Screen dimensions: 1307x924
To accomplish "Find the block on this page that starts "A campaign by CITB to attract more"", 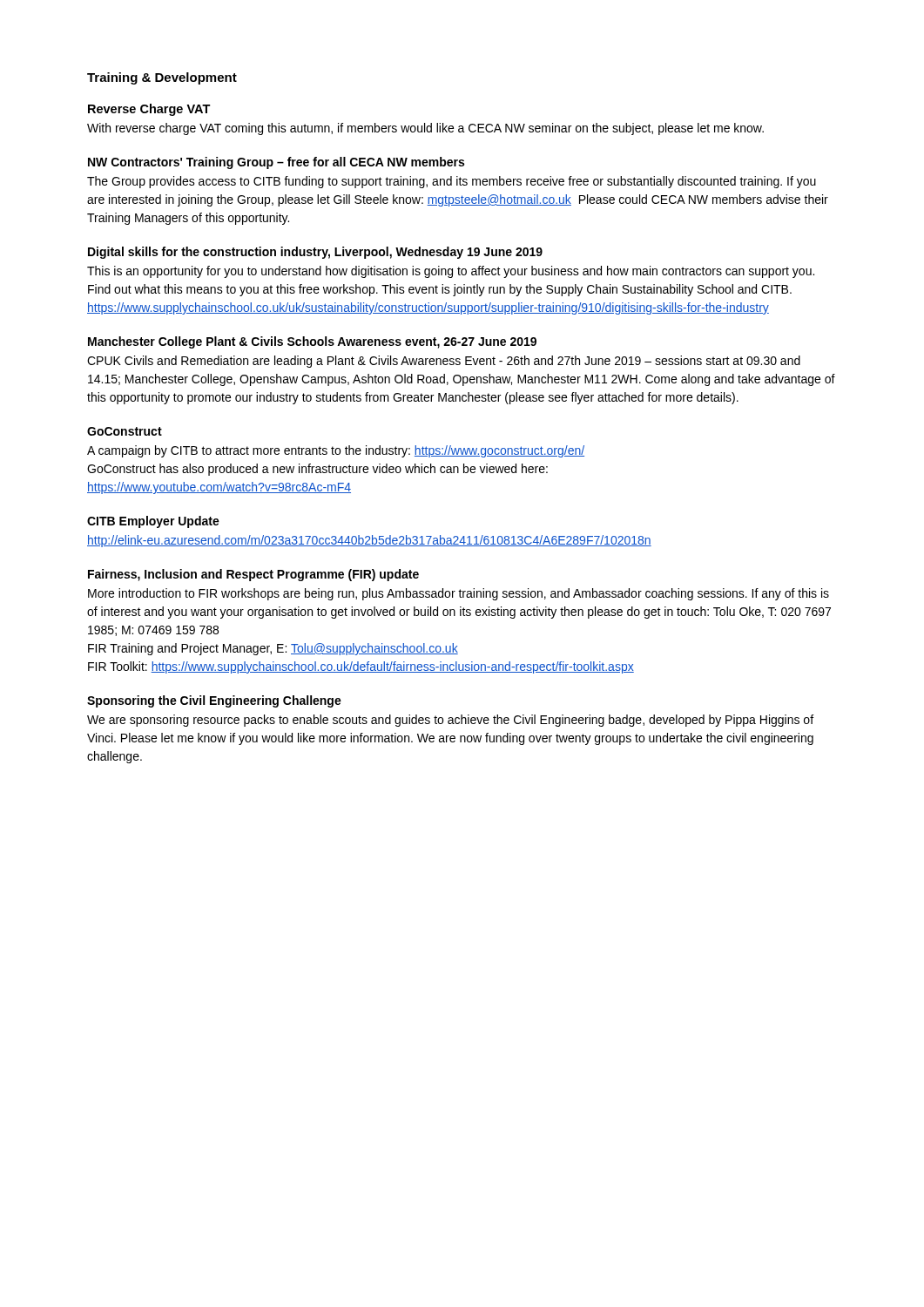I will click(462, 469).
